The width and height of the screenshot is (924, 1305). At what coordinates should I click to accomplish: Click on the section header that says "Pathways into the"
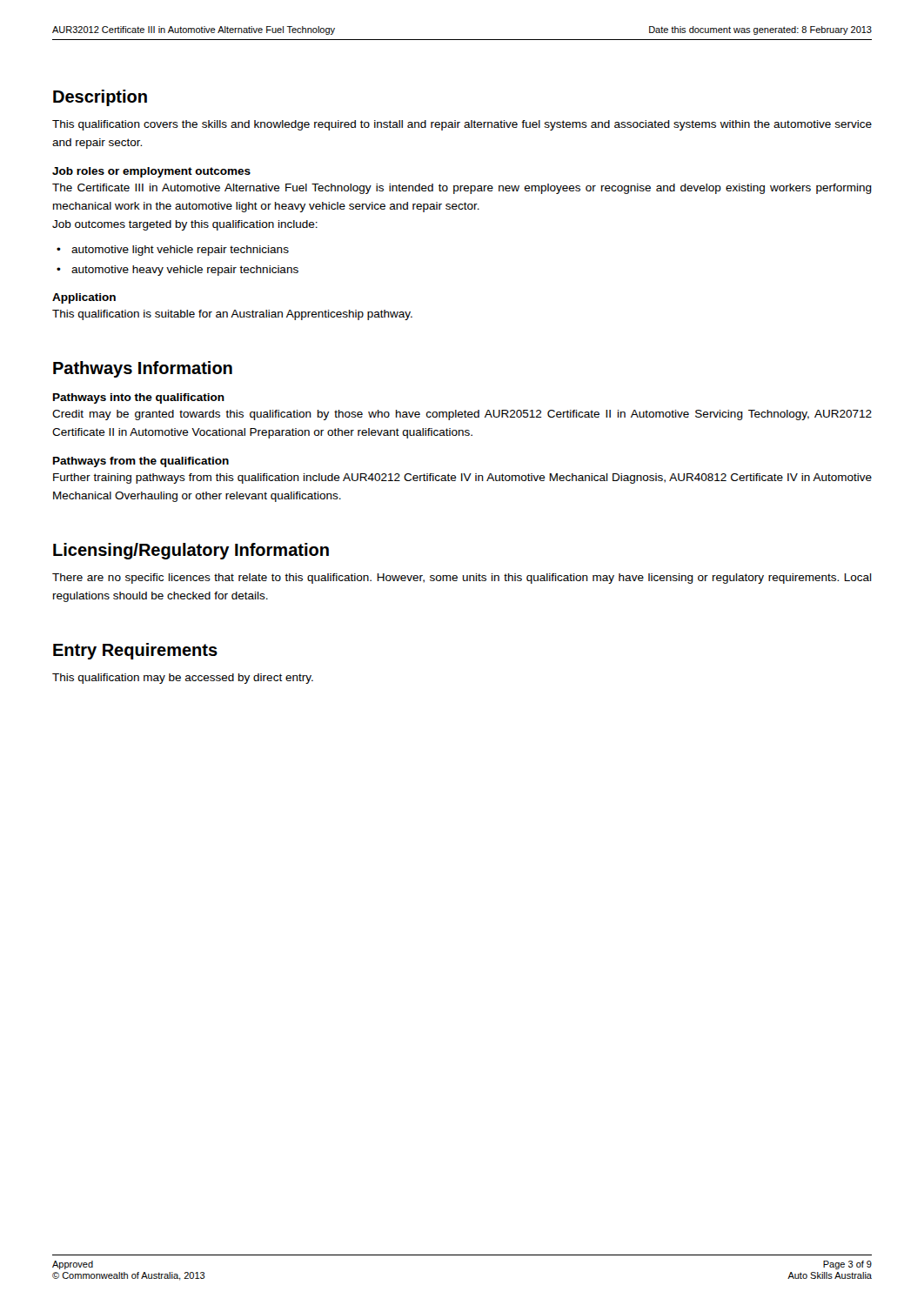coord(138,398)
